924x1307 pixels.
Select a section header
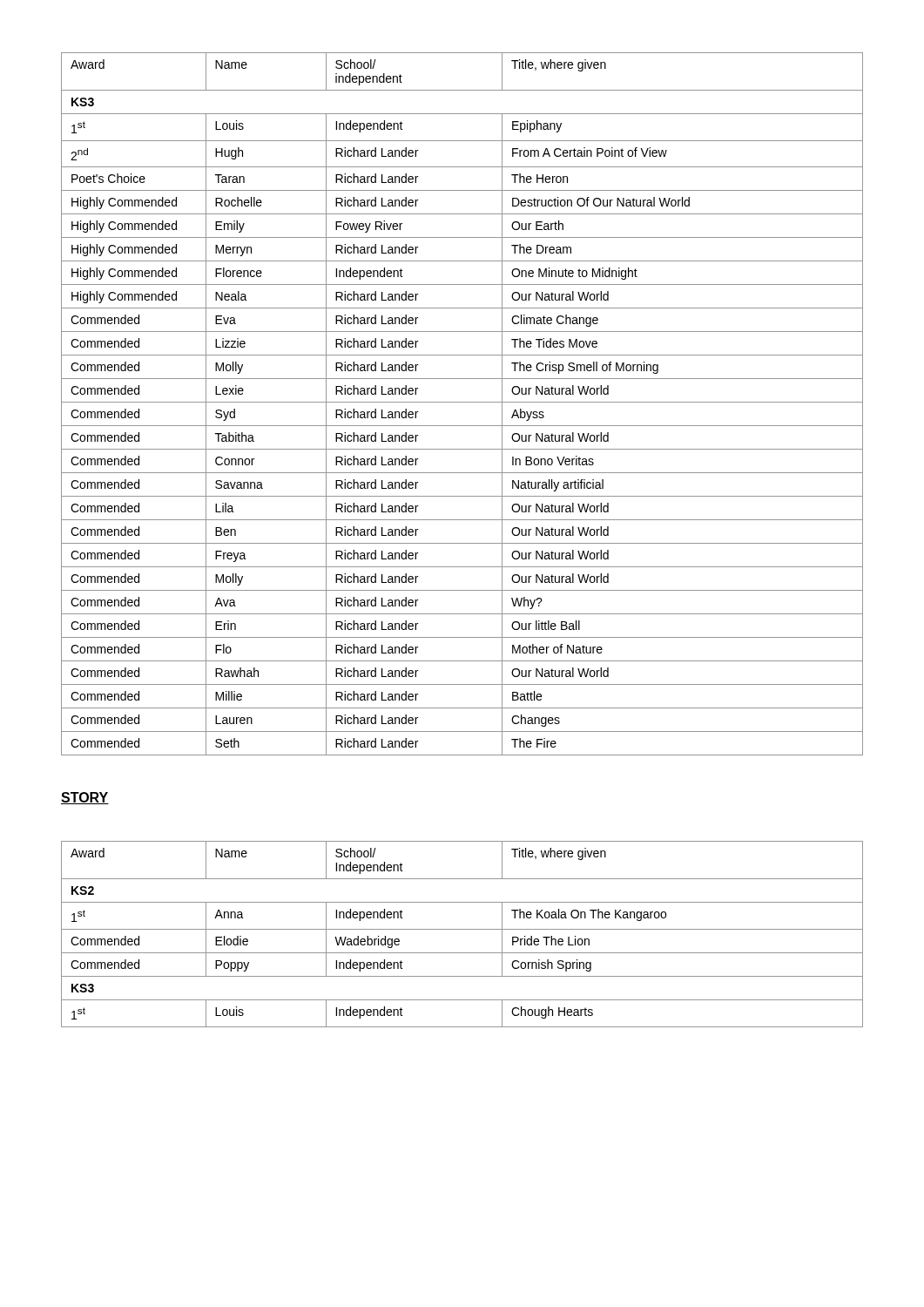pyautogui.click(x=85, y=798)
